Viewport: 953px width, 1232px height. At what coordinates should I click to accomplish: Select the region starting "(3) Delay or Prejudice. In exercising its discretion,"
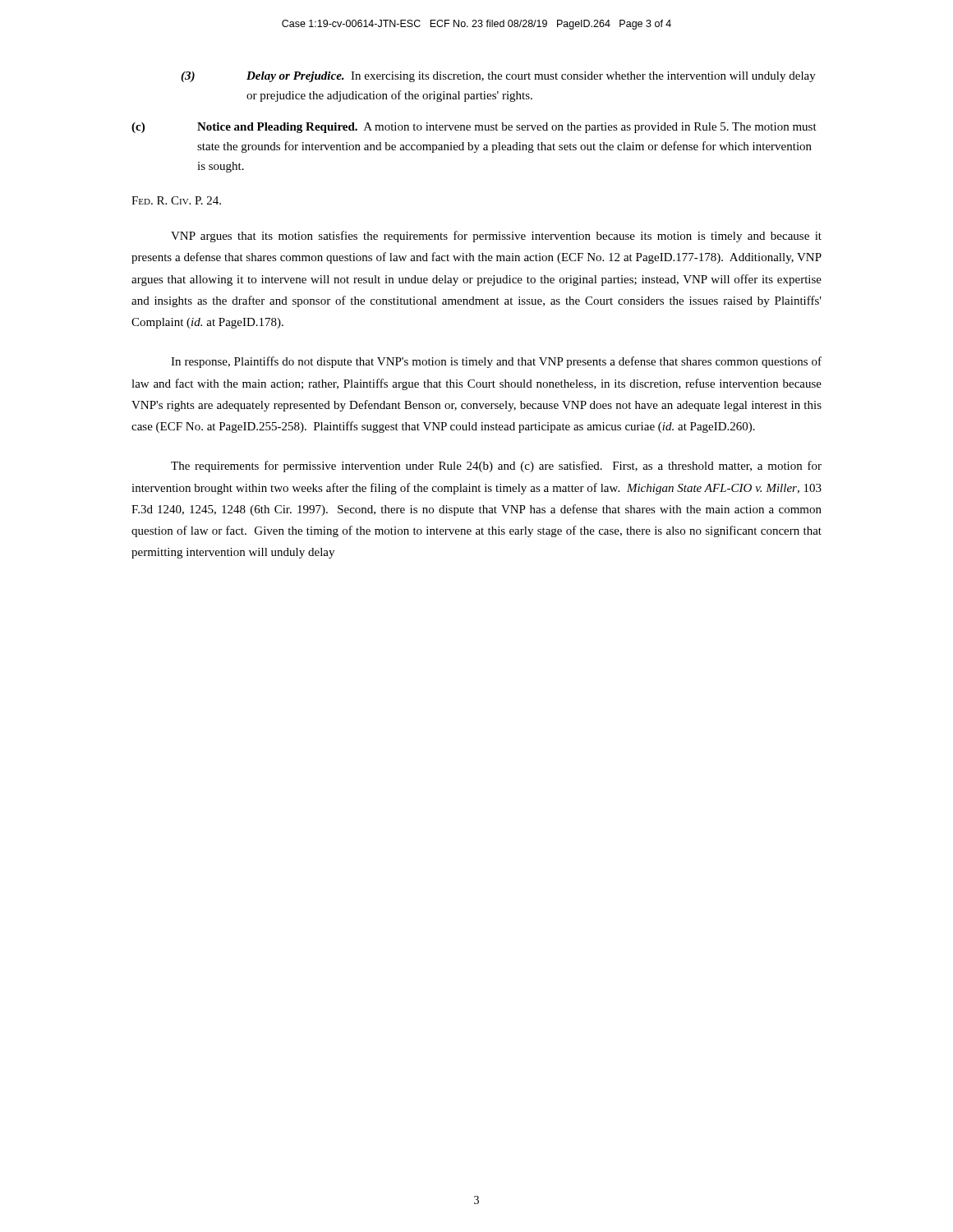pos(476,85)
